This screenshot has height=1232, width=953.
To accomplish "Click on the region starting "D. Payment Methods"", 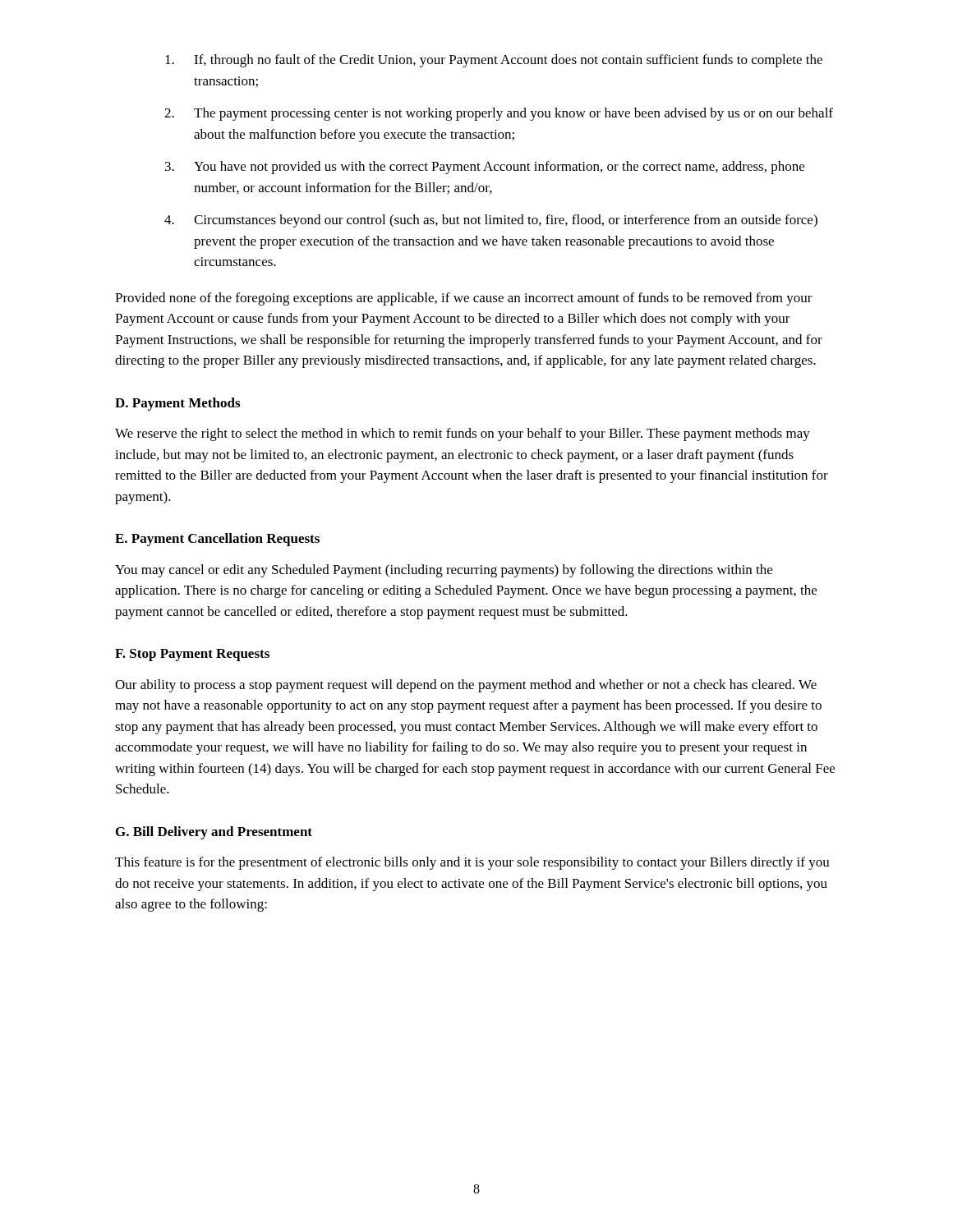I will tap(178, 402).
